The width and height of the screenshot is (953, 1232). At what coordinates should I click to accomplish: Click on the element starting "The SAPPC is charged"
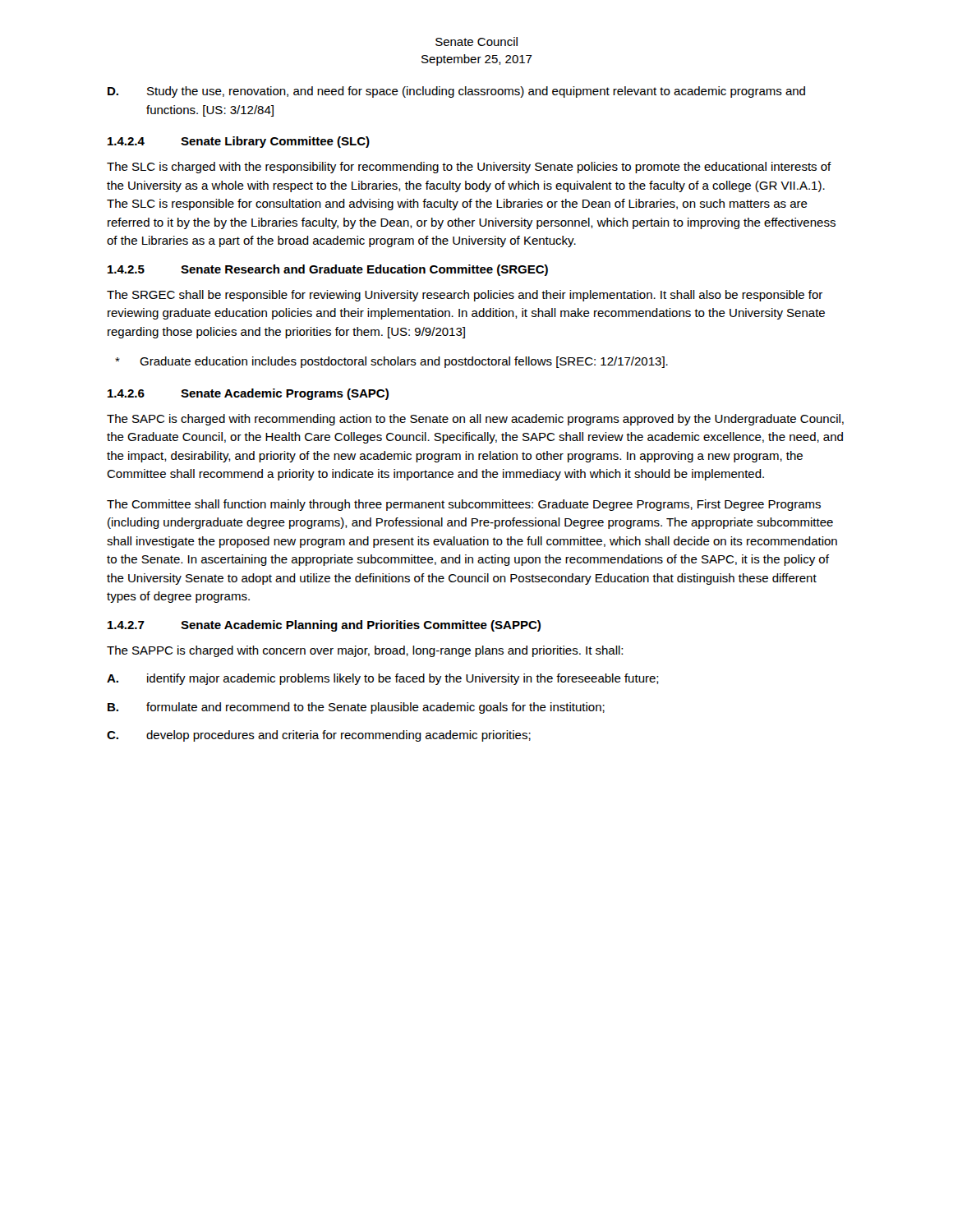[365, 650]
